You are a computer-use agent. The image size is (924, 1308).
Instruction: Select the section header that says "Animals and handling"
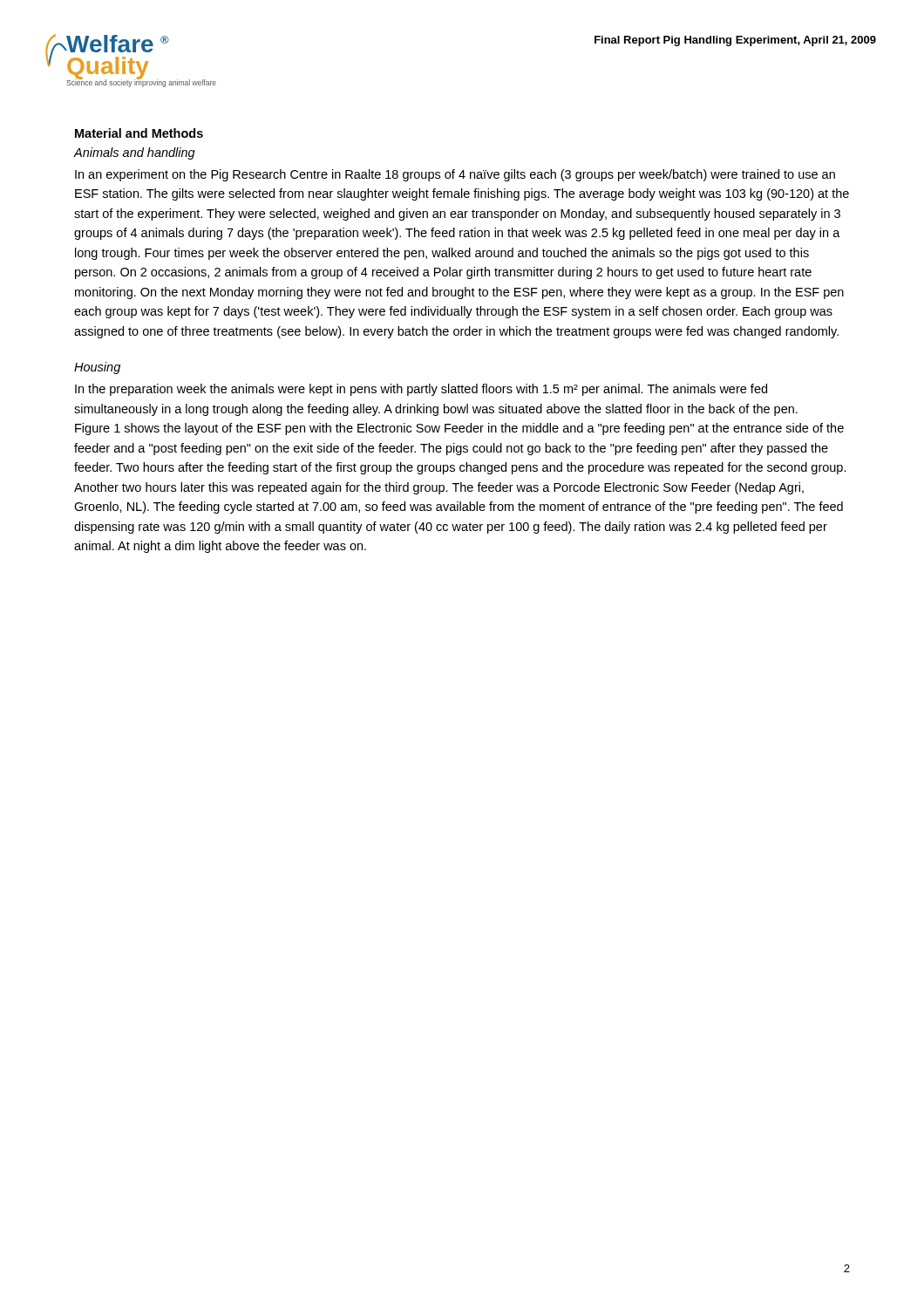click(x=135, y=153)
